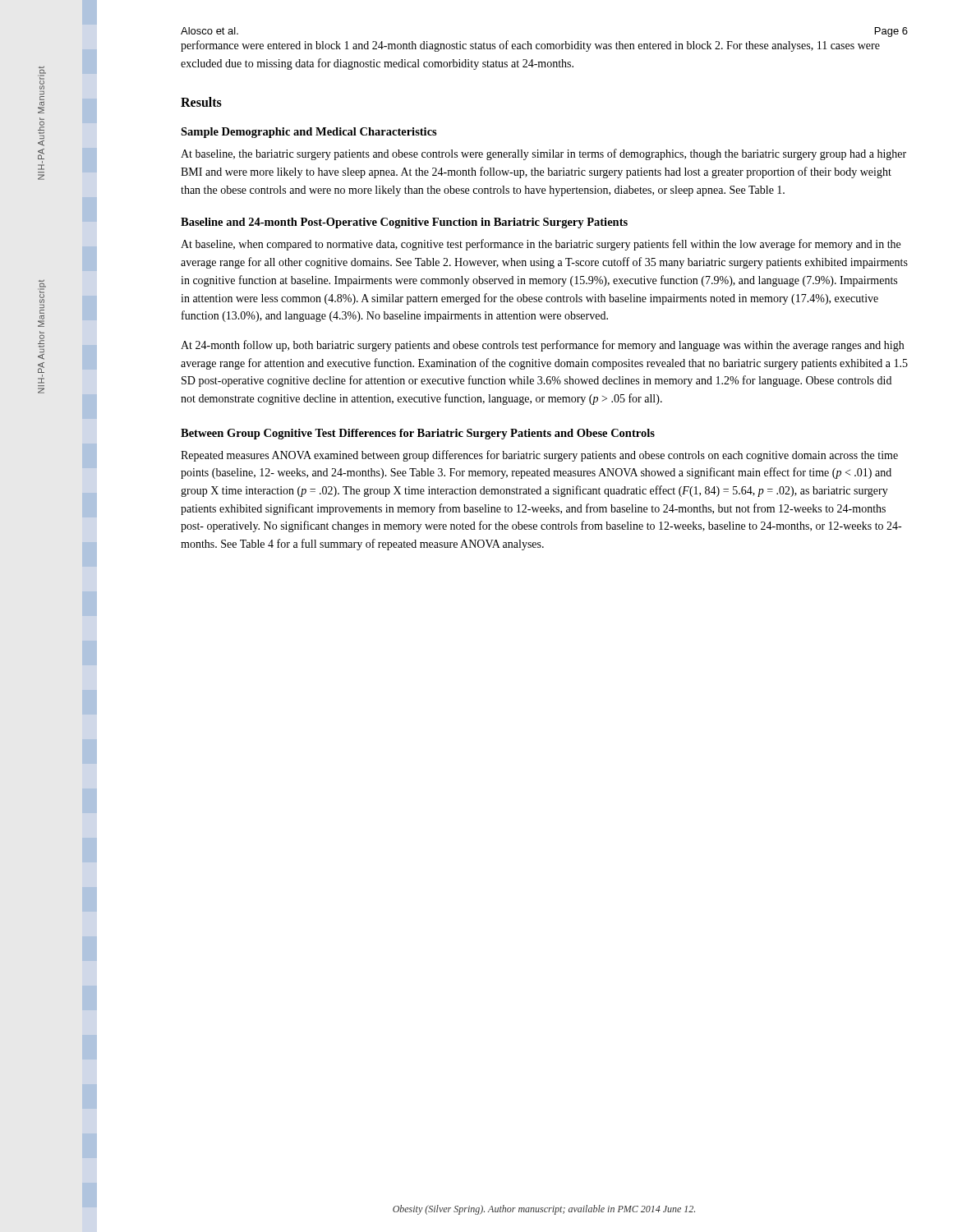Select the text block containing "At baseline, the bariatric surgery patients"
The width and height of the screenshot is (953, 1232).
[544, 172]
